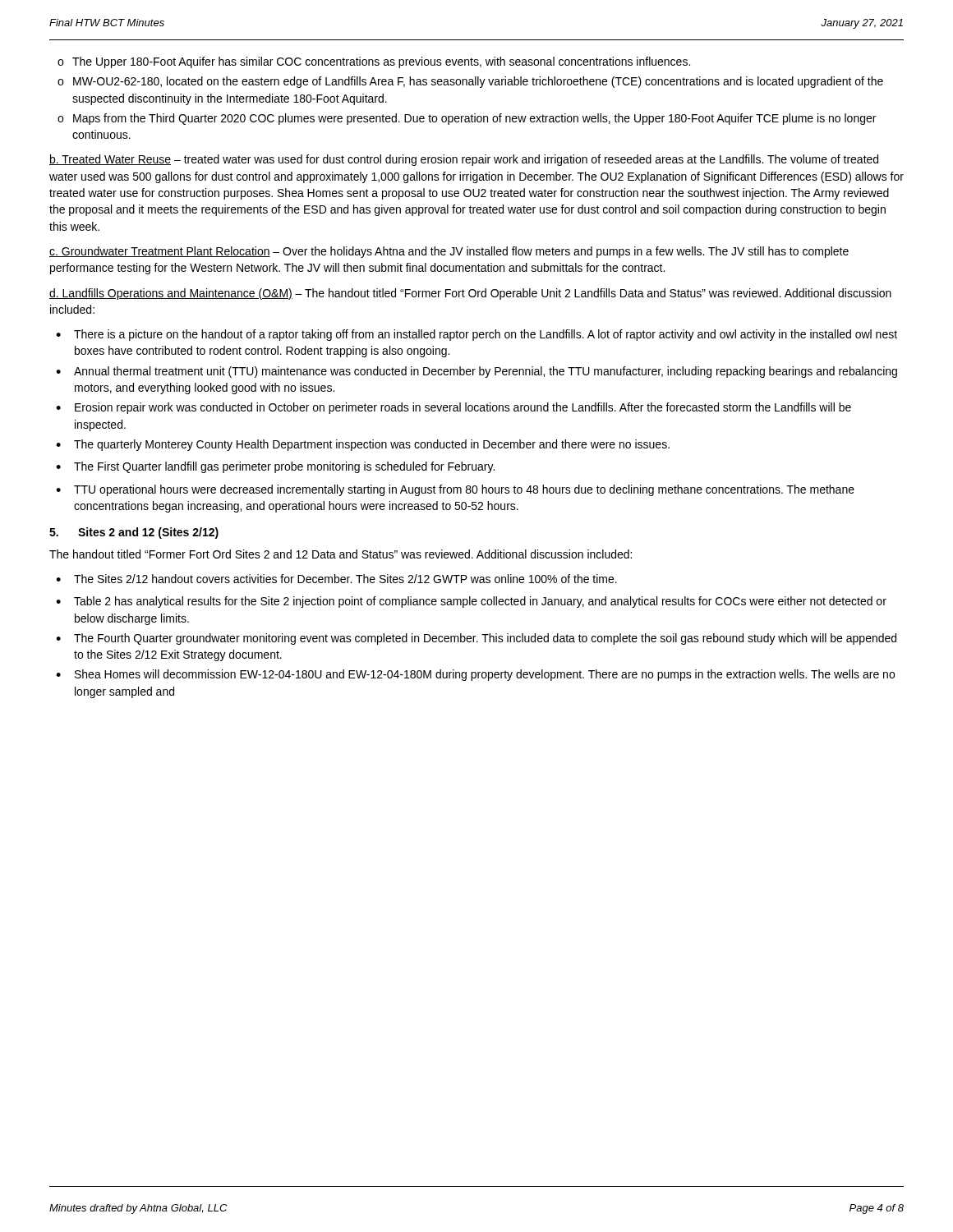Click on the text block containing "b. Treated Water Reuse – treated water"
953x1232 pixels.
[476, 193]
